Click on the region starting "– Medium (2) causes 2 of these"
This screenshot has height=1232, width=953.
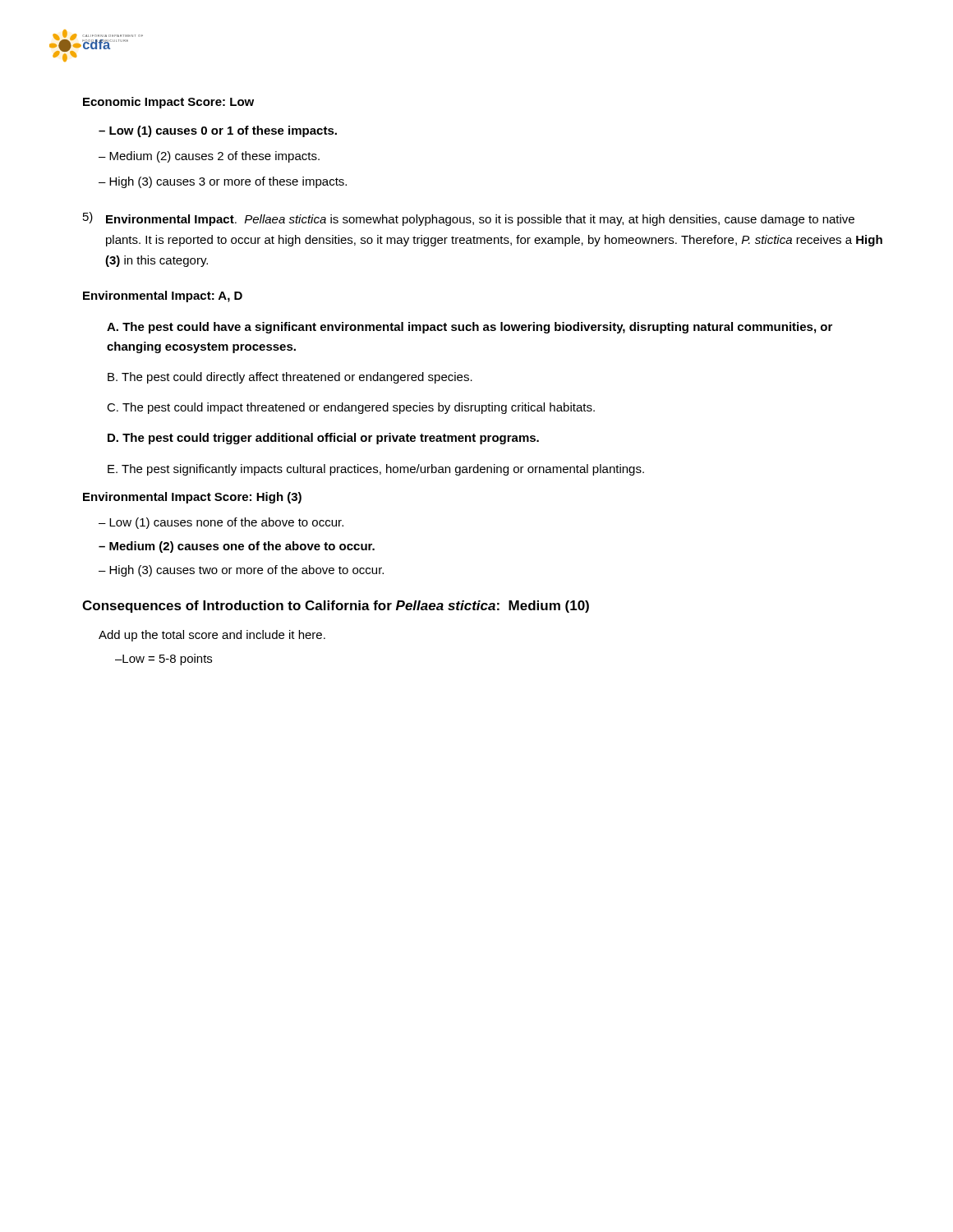[x=210, y=156]
